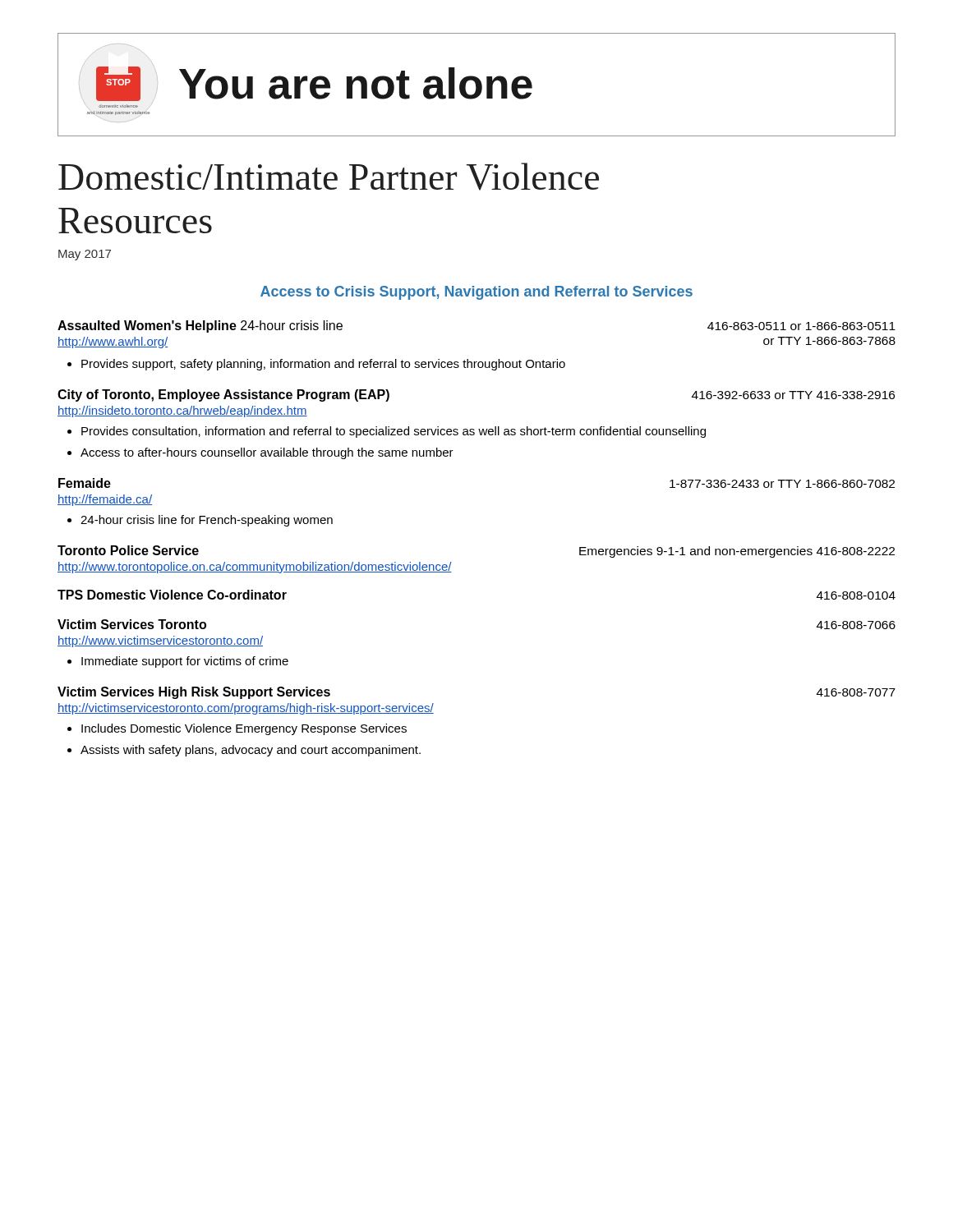Click the title
The width and height of the screenshot is (953, 1232).
click(329, 199)
